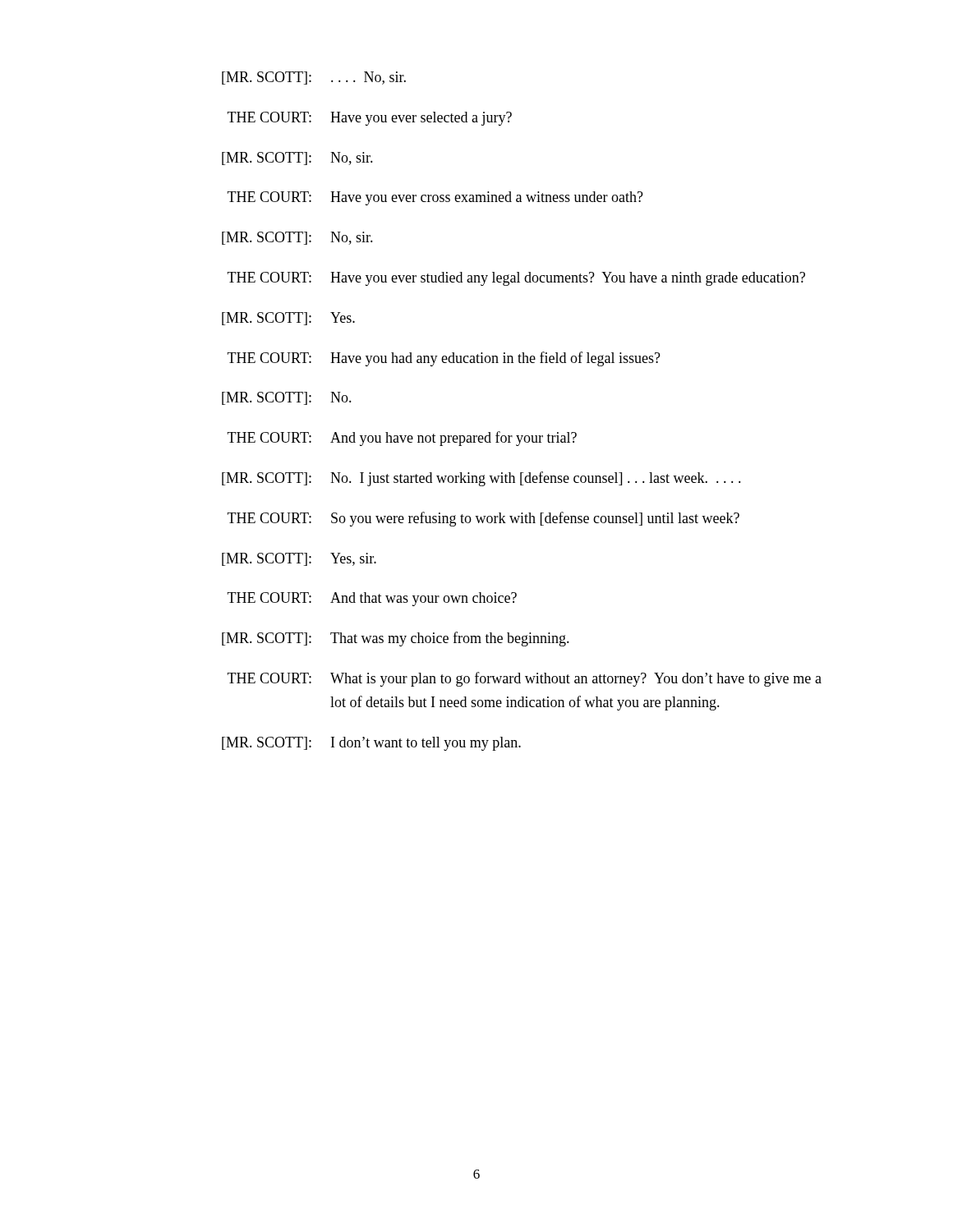Point to the block beginning "THE COURT: And you have not prepared for"
The width and height of the screenshot is (953, 1232).
click(476, 438)
